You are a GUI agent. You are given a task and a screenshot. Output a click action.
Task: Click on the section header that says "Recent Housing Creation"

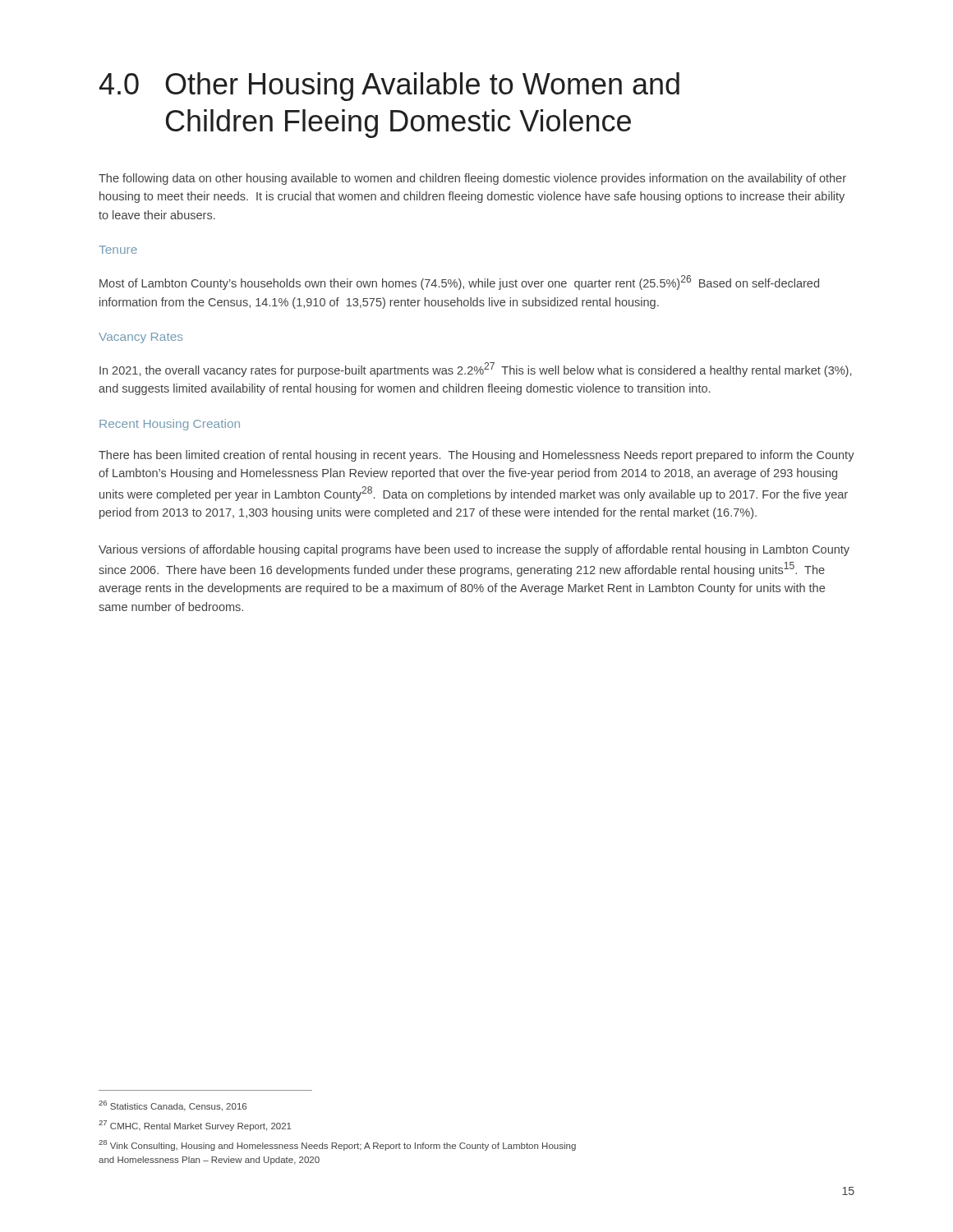click(x=170, y=423)
